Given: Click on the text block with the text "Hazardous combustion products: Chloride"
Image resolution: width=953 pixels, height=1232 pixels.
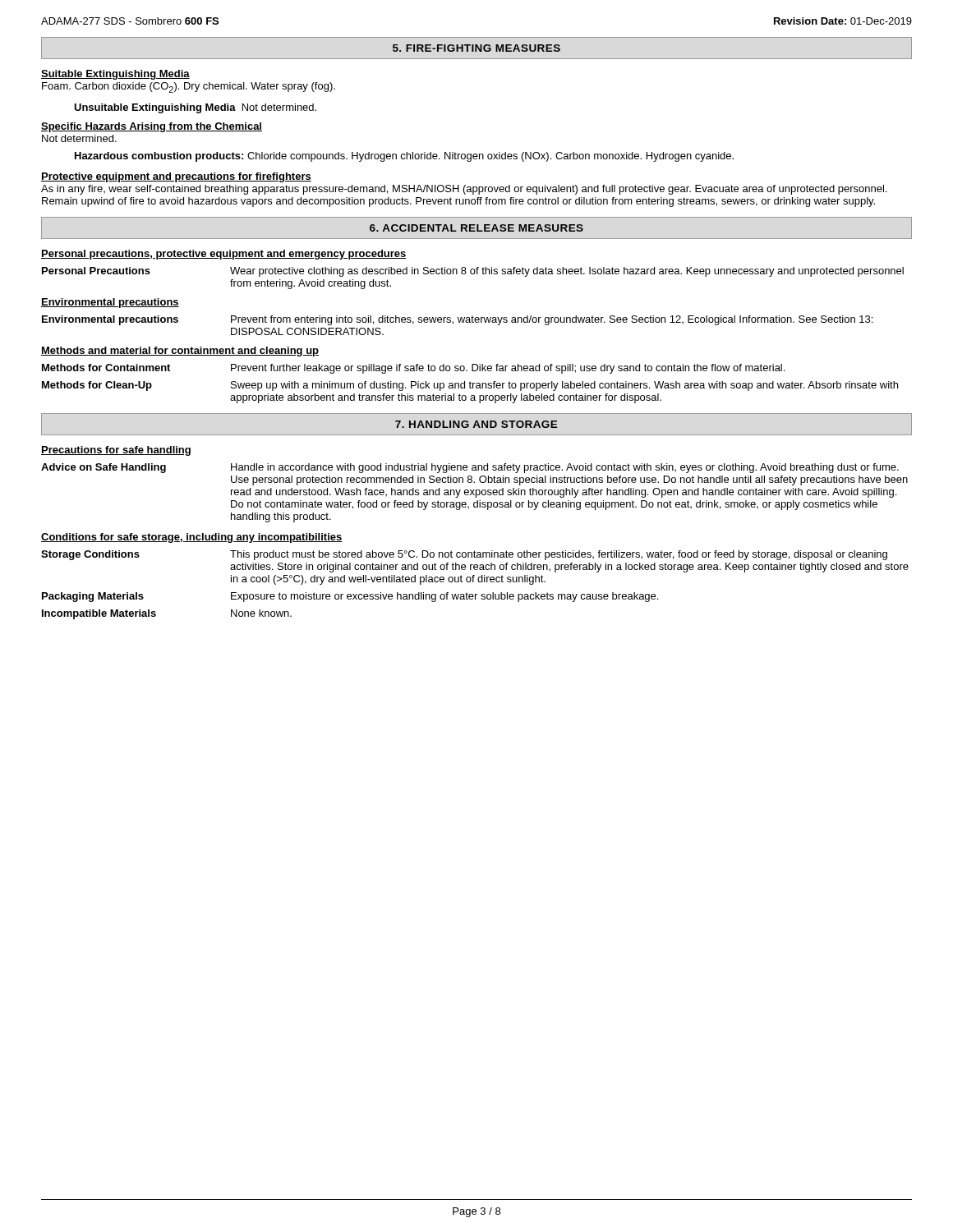Looking at the screenshot, I should click(493, 155).
